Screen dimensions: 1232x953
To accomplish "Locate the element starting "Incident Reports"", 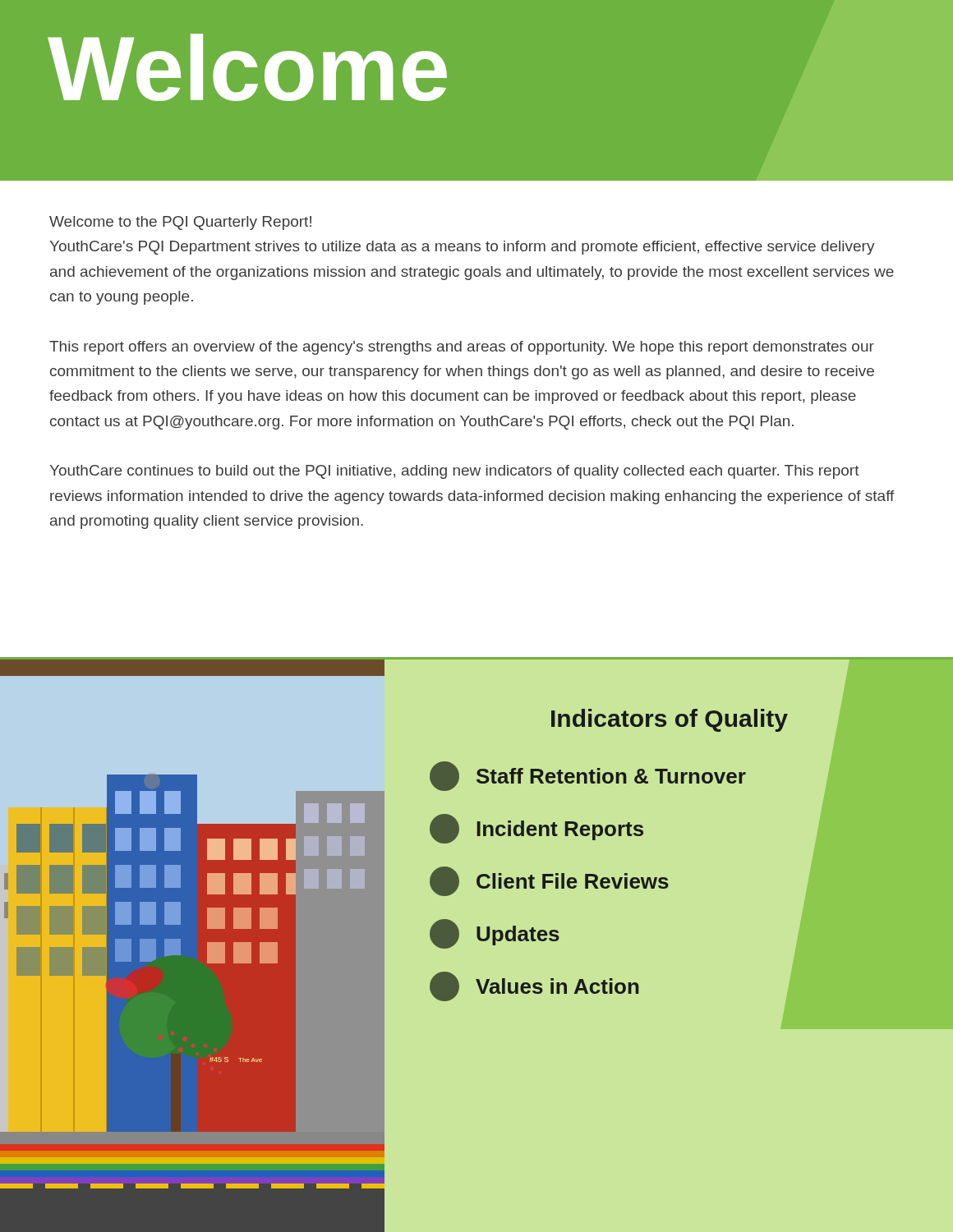I will [537, 829].
